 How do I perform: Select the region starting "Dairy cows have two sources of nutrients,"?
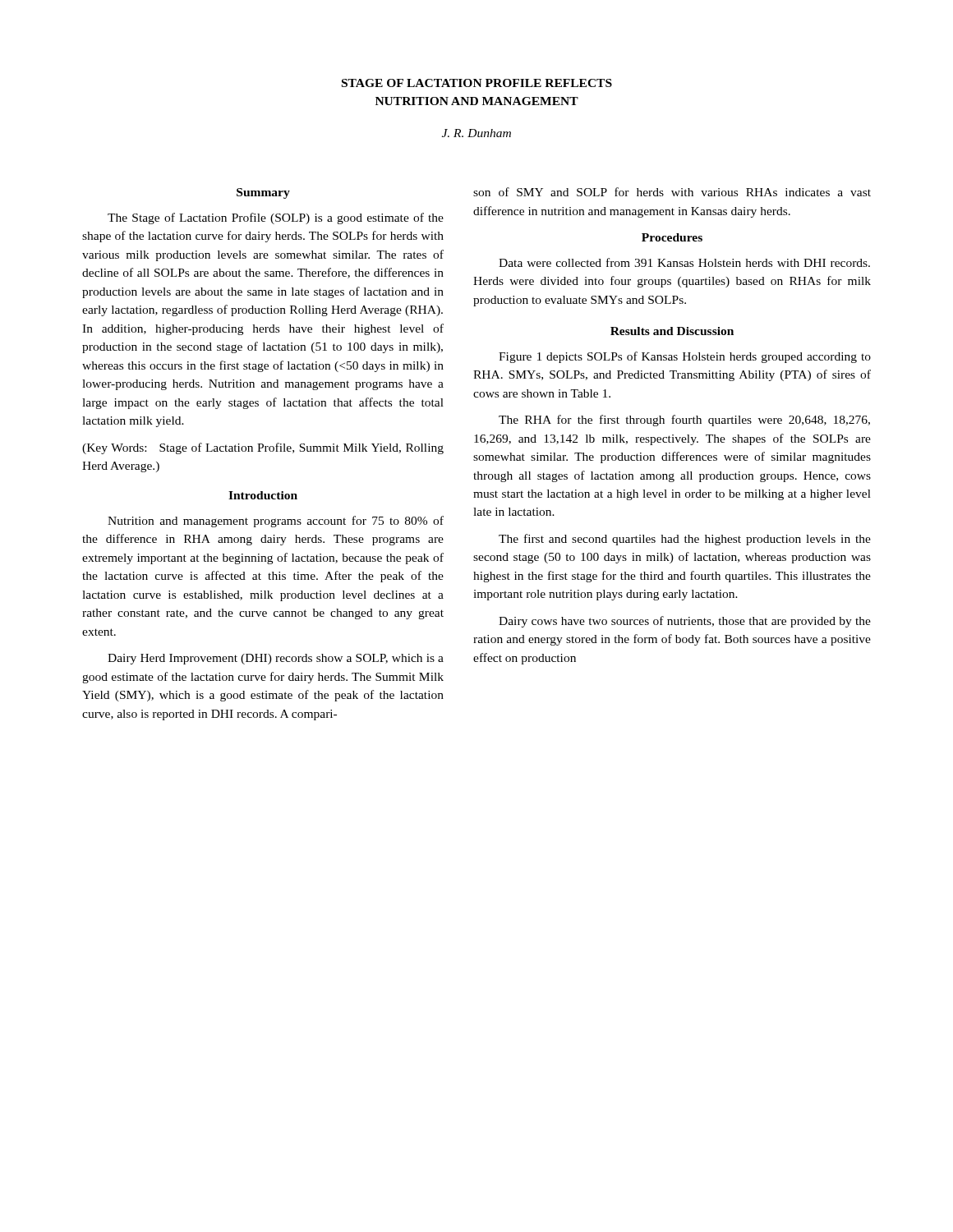pyautogui.click(x=672, y=639)
